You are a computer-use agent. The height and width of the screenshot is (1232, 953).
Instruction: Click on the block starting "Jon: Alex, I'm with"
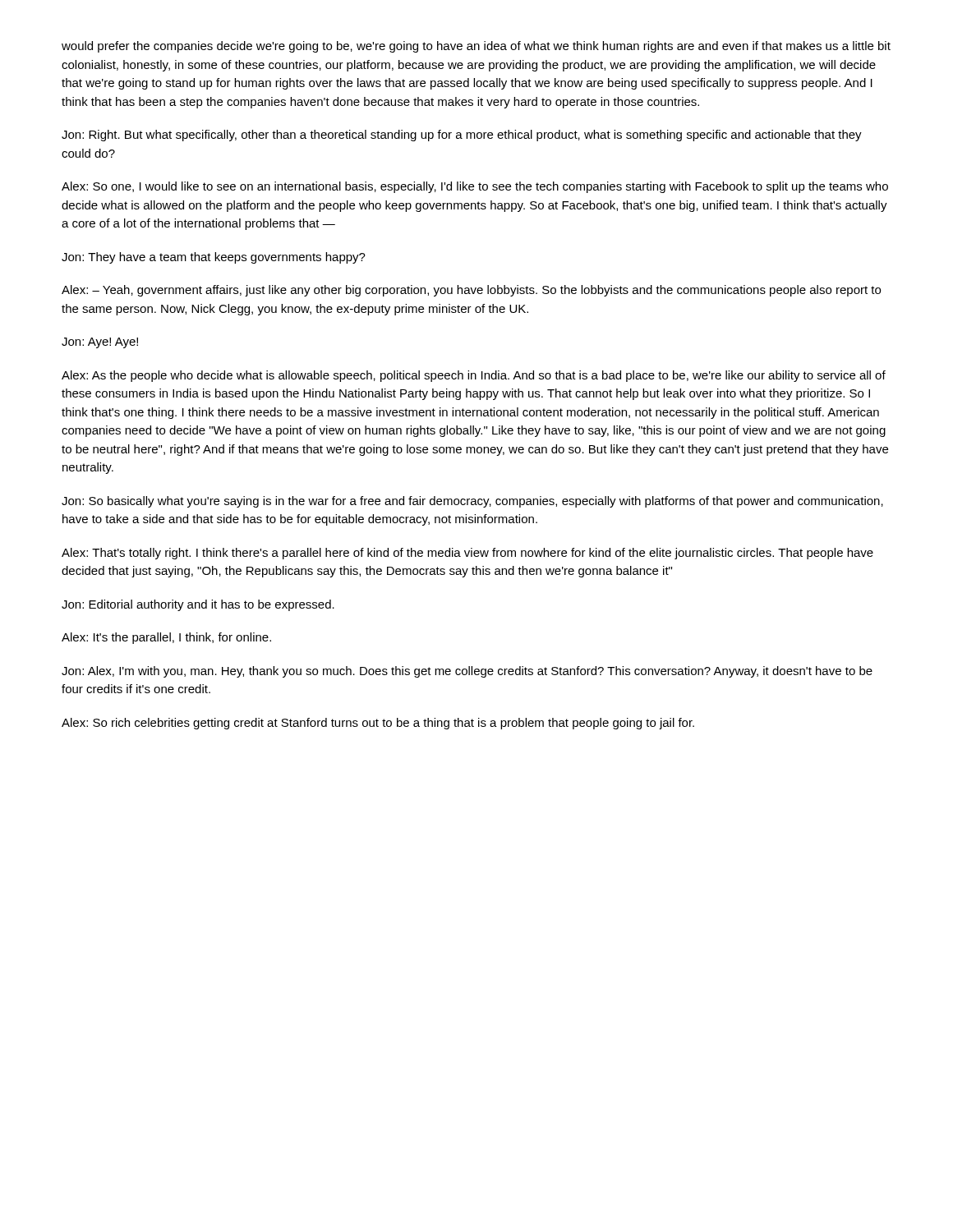[x=467, y=679]
